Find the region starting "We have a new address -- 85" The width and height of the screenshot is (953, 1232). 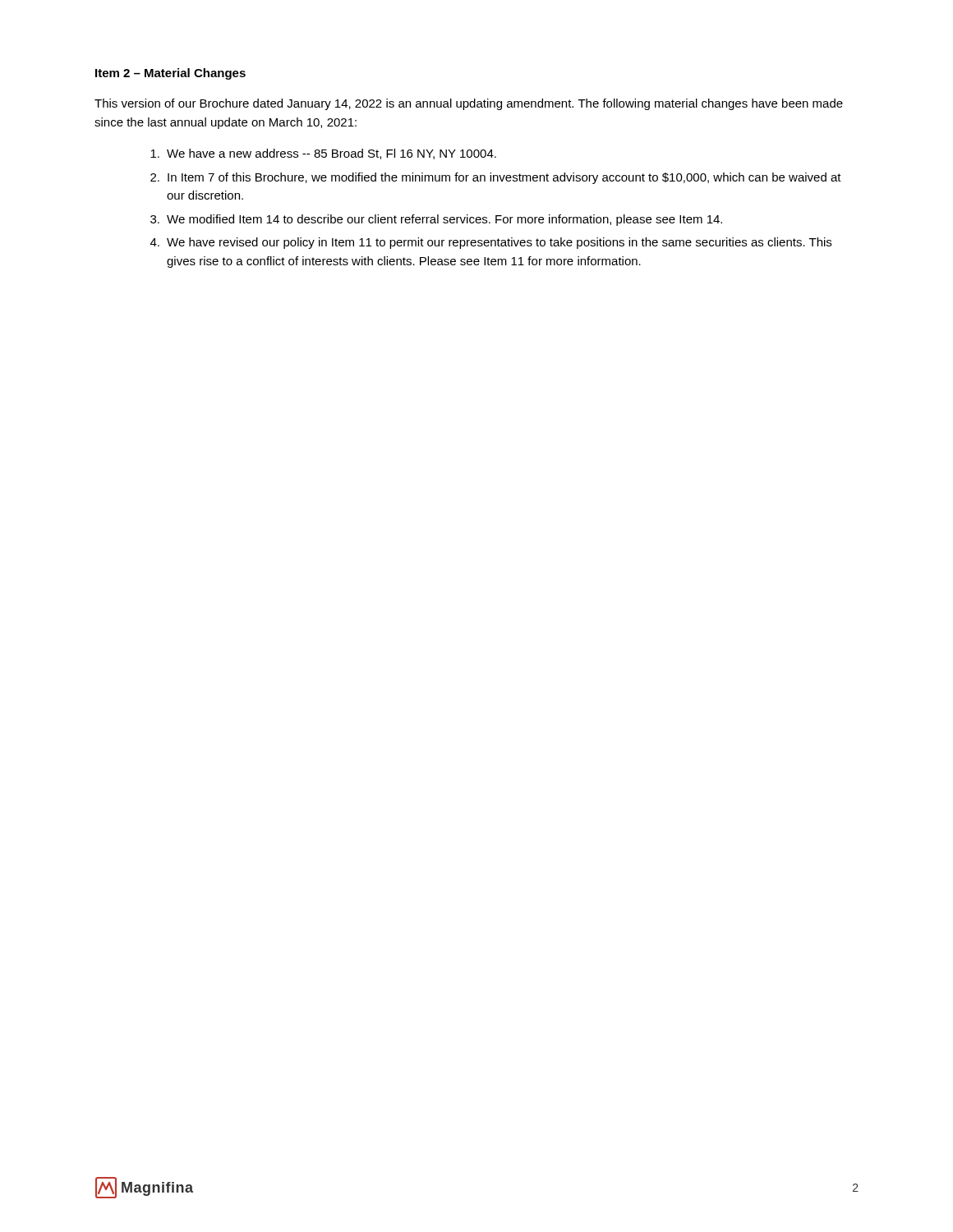coord(497,154)
